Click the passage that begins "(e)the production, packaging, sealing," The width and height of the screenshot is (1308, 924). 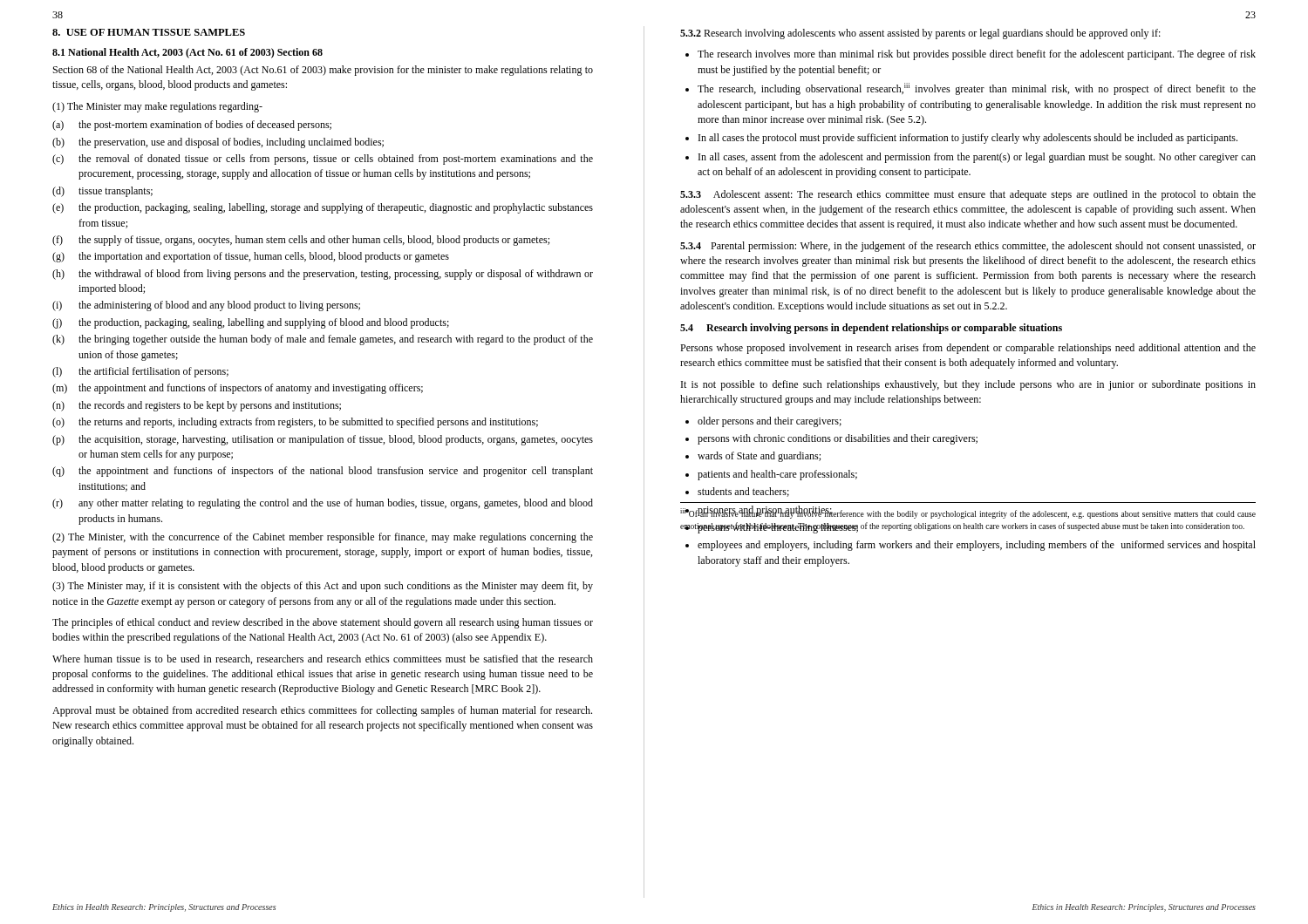(323, 216)
